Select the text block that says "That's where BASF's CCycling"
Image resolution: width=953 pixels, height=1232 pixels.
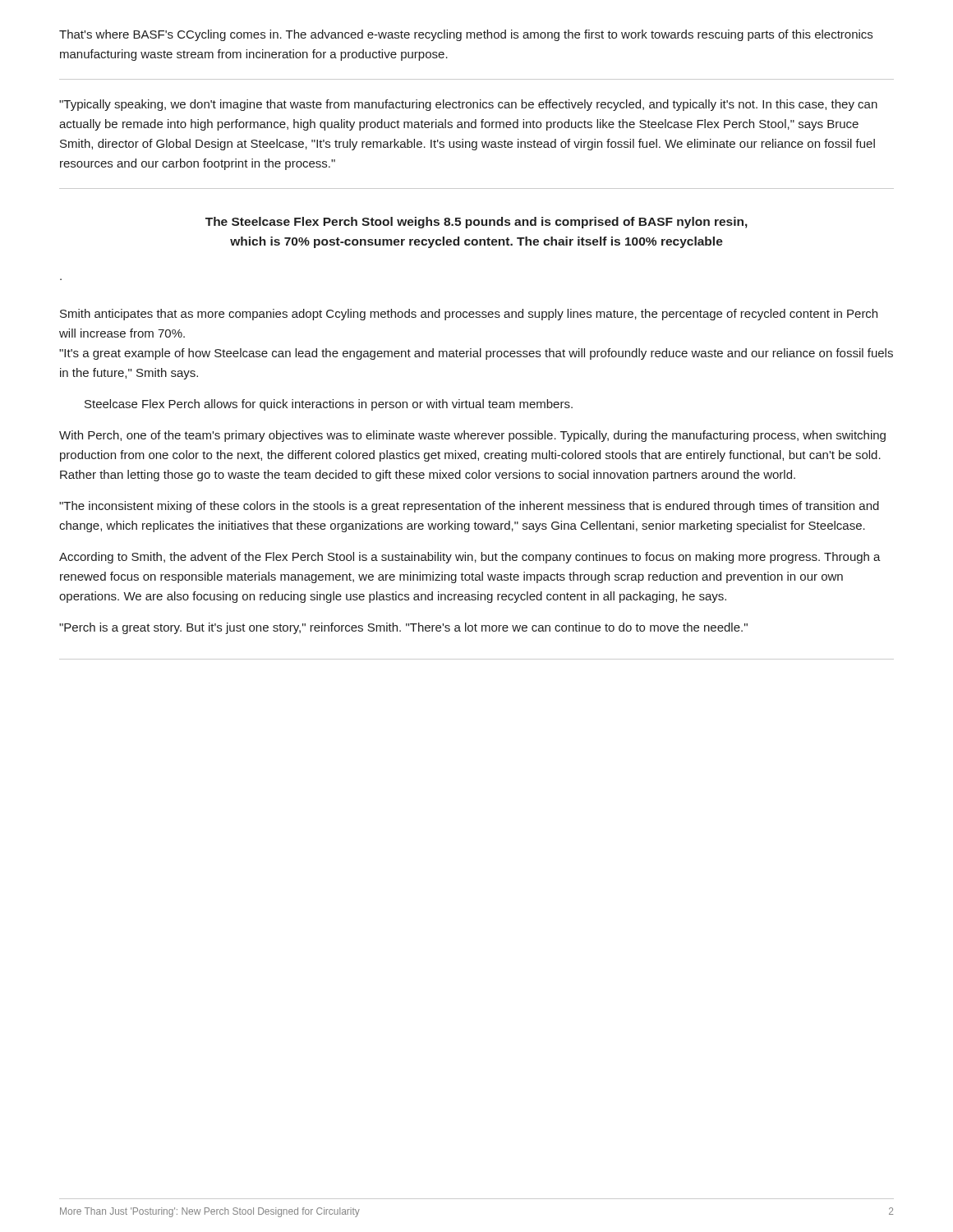pos(466,44)
